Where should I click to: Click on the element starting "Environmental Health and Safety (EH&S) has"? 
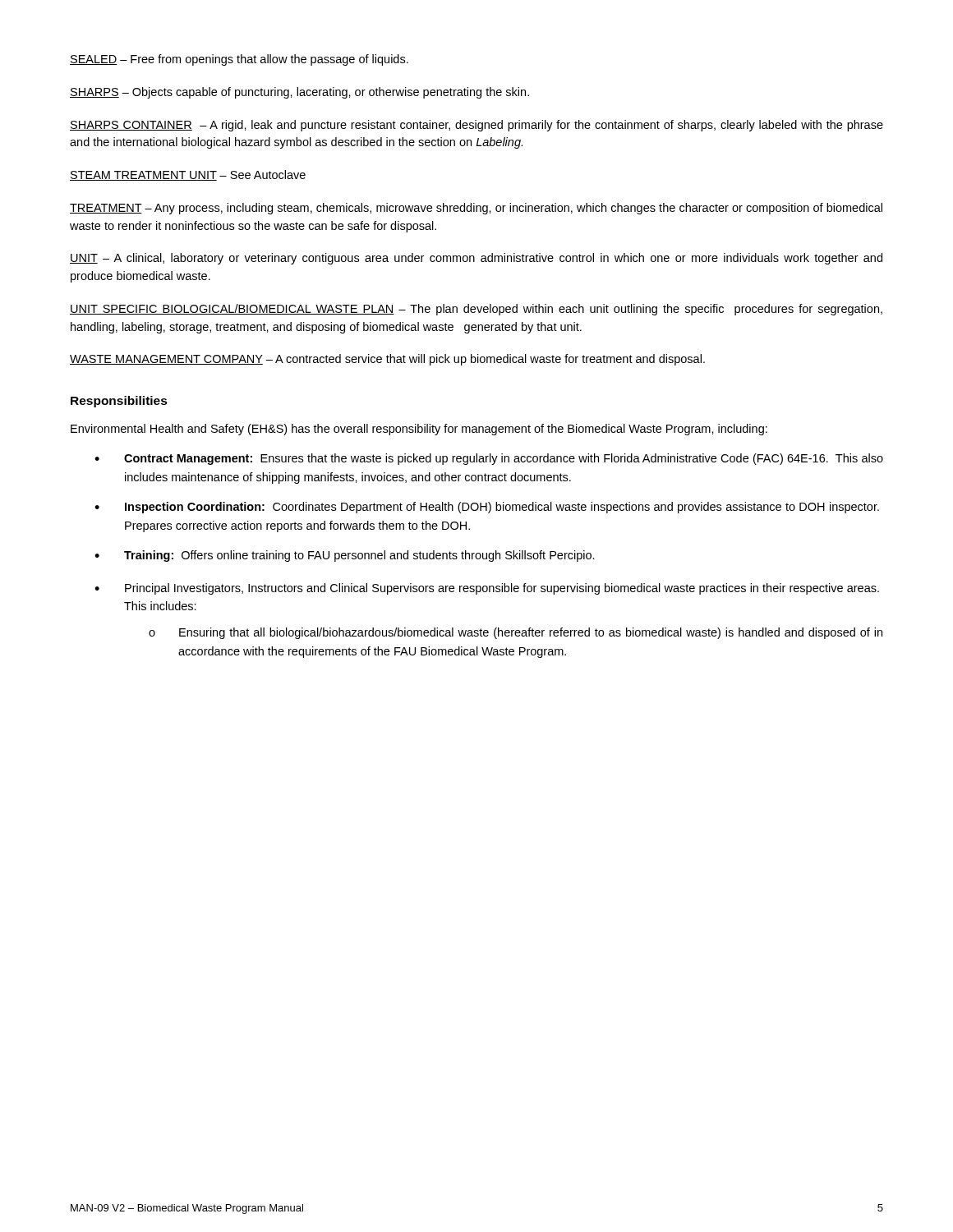pos(419,429)
